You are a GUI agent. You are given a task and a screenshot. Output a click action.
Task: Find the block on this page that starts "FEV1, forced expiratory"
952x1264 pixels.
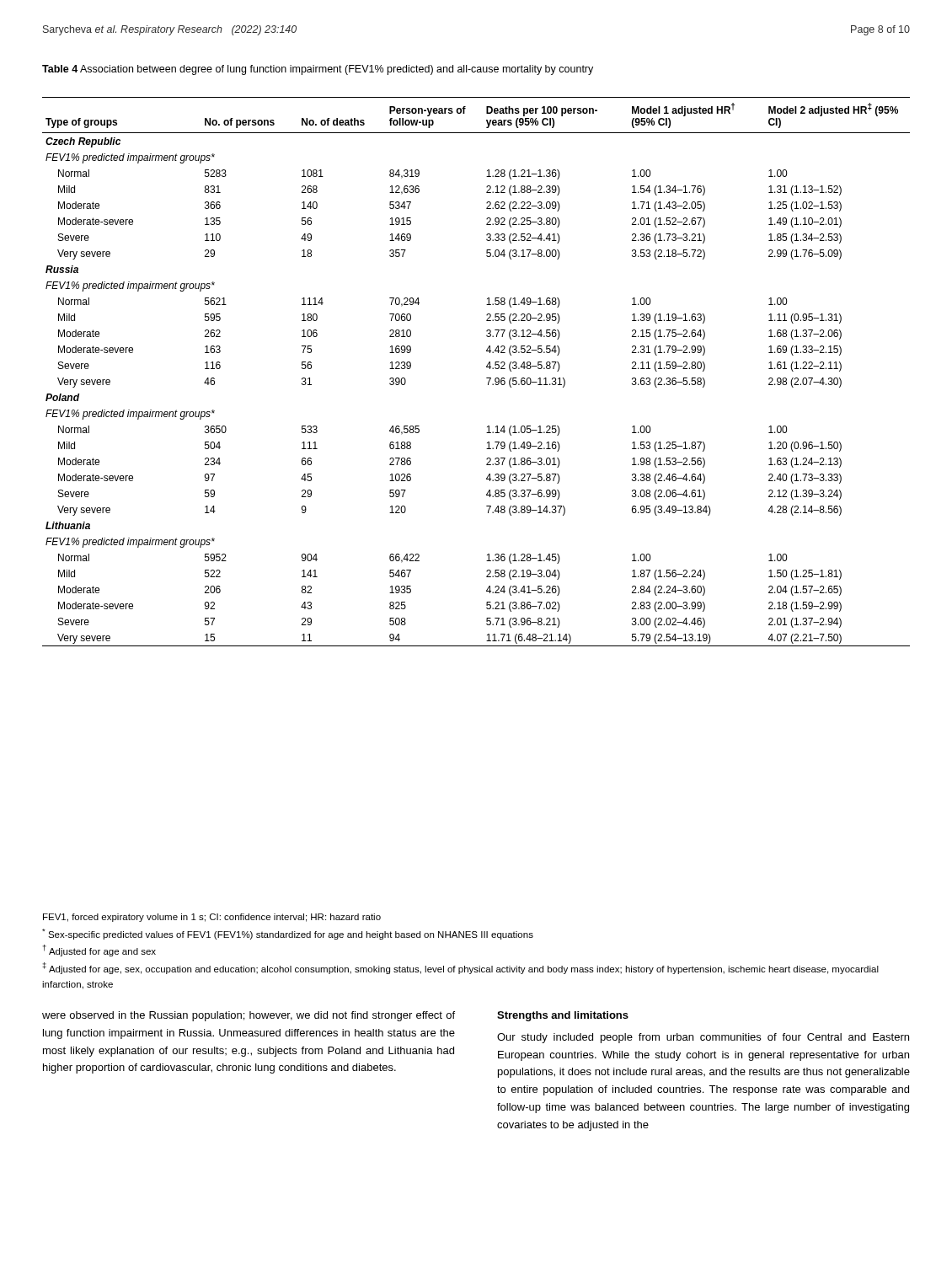(x=211, y=917)
